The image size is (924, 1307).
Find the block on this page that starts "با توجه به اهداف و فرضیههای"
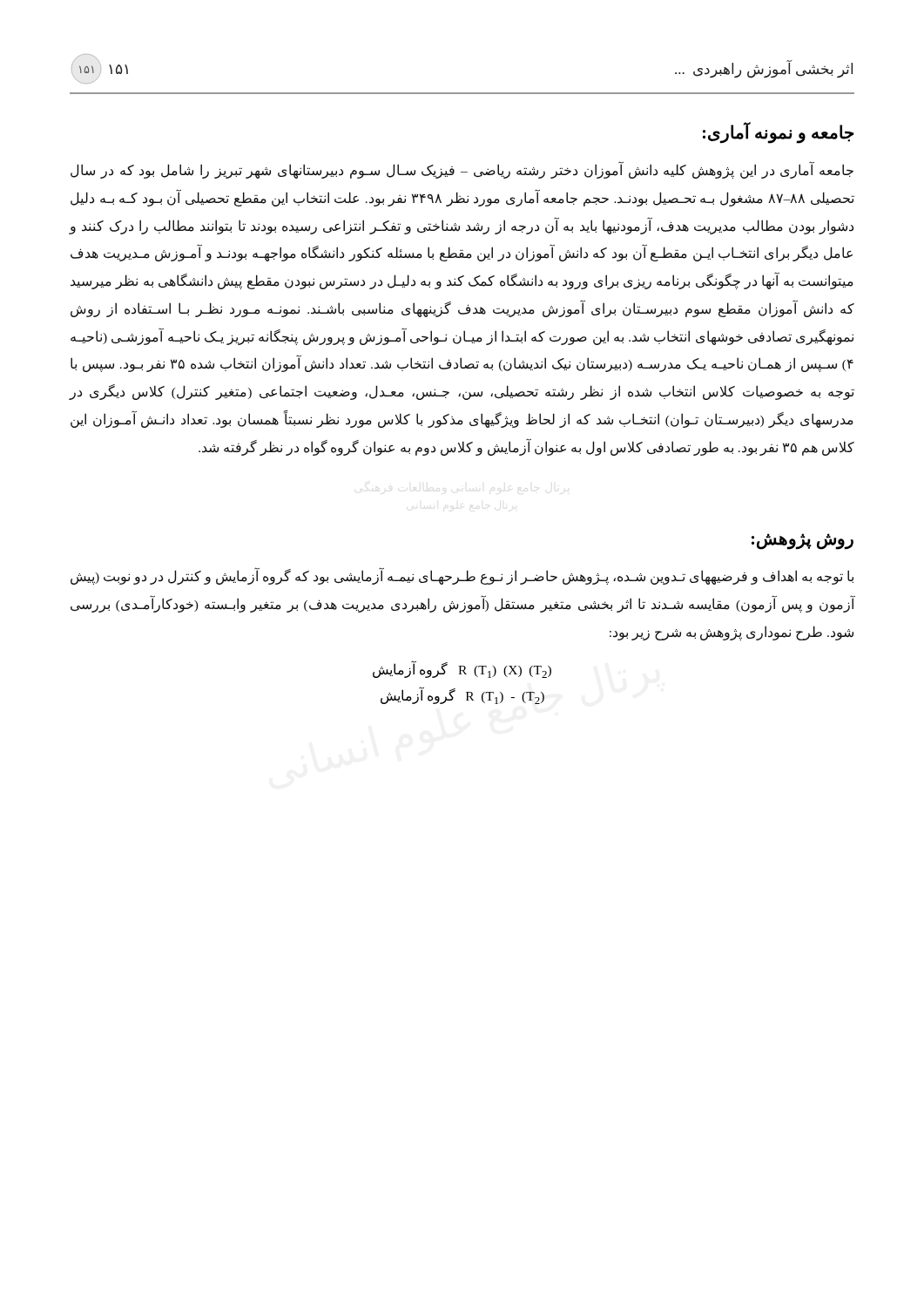pos(462,604)
